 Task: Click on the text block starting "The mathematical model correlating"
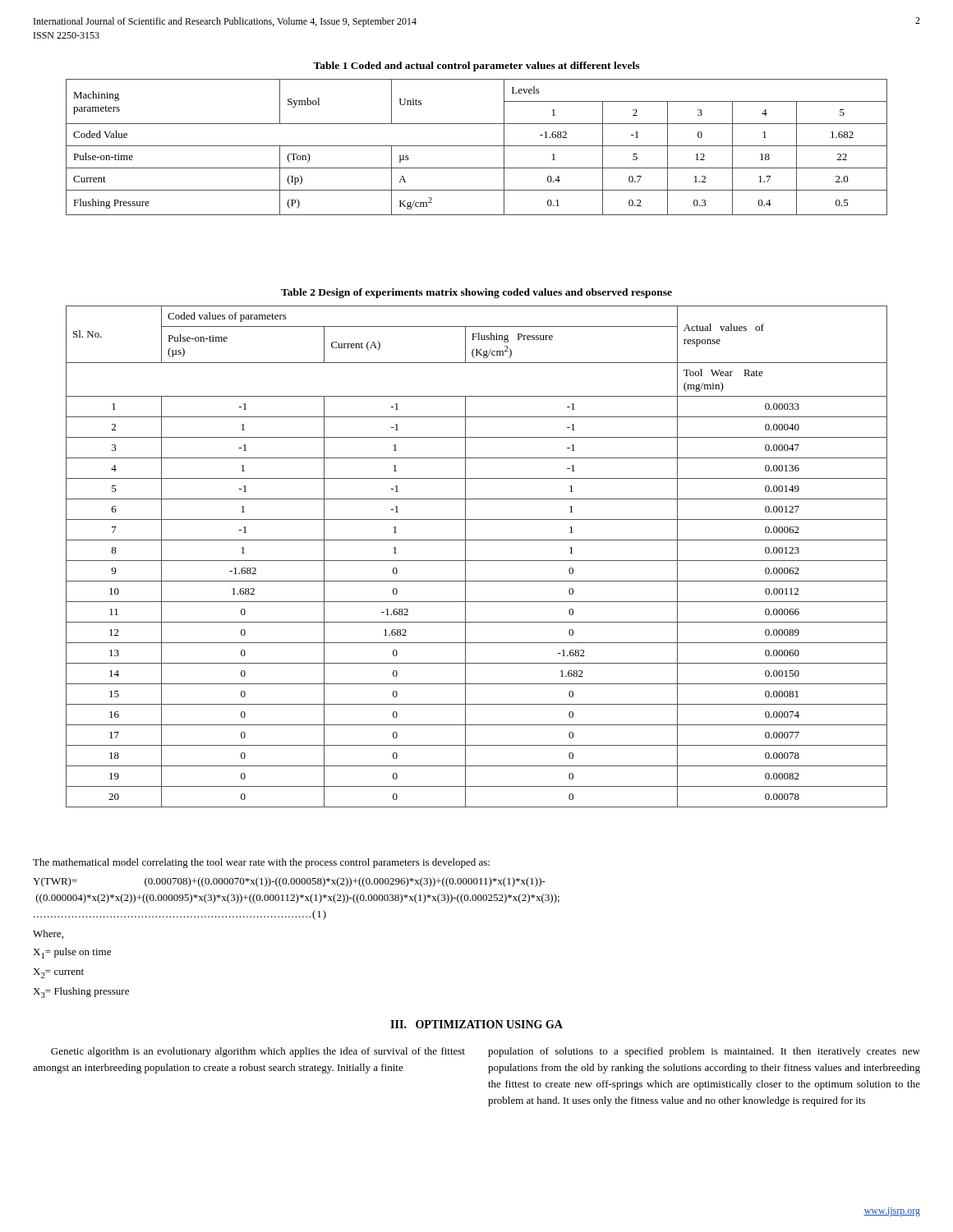[262, 862]
